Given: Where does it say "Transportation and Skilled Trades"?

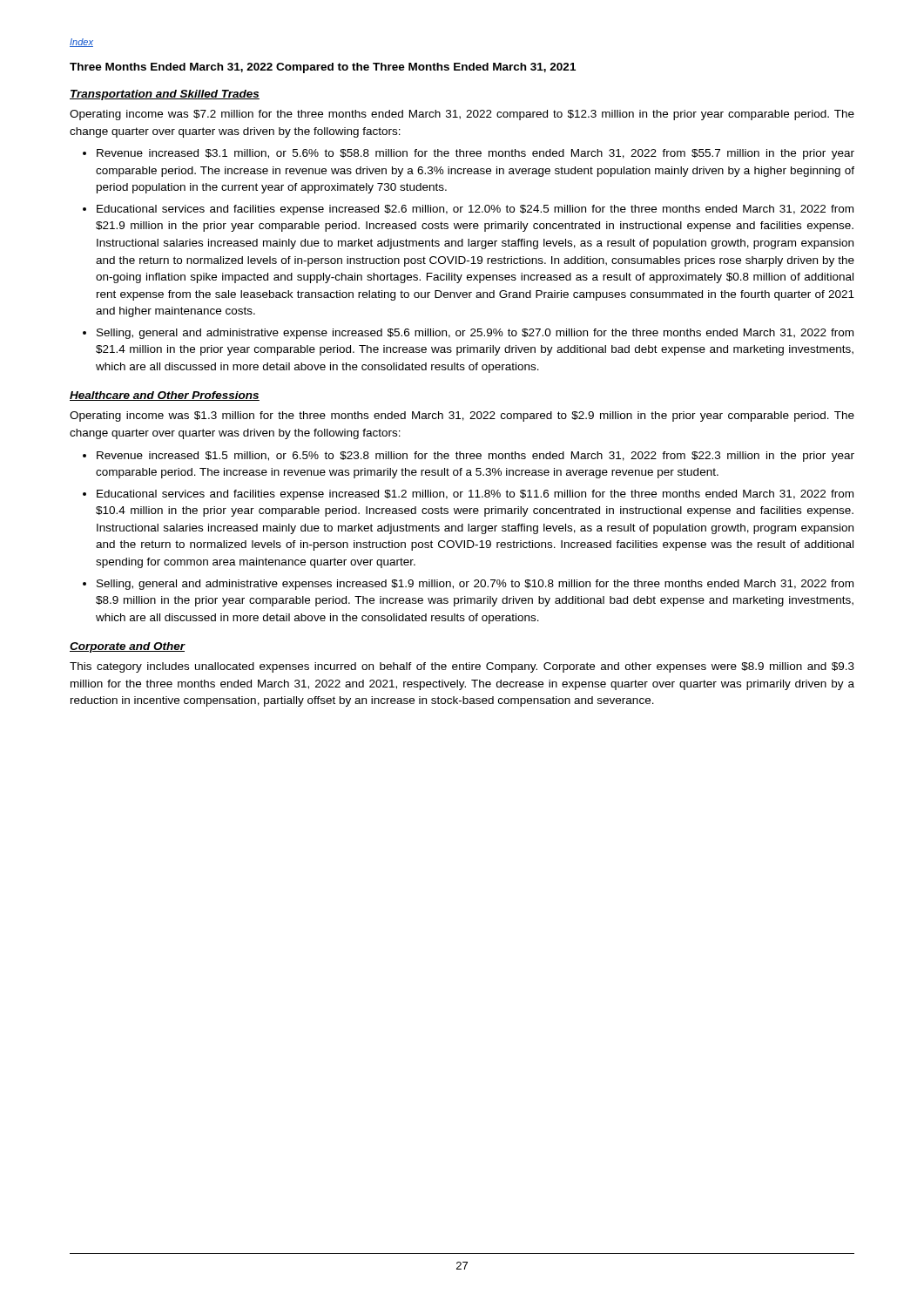Looking at the screenshot, I should coord(165,94).
